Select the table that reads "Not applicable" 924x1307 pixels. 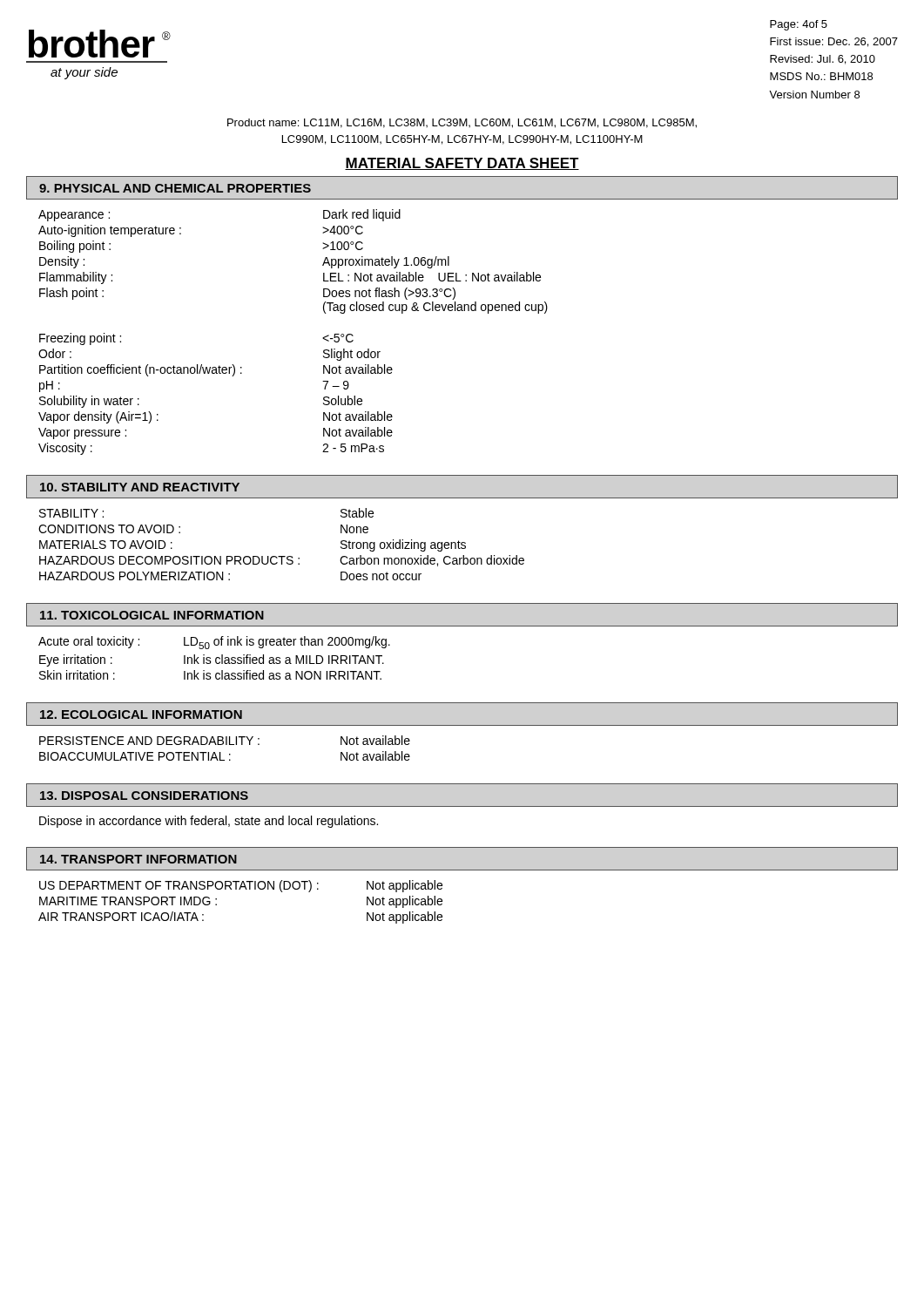pyautogui.click(x=462, y=901)
